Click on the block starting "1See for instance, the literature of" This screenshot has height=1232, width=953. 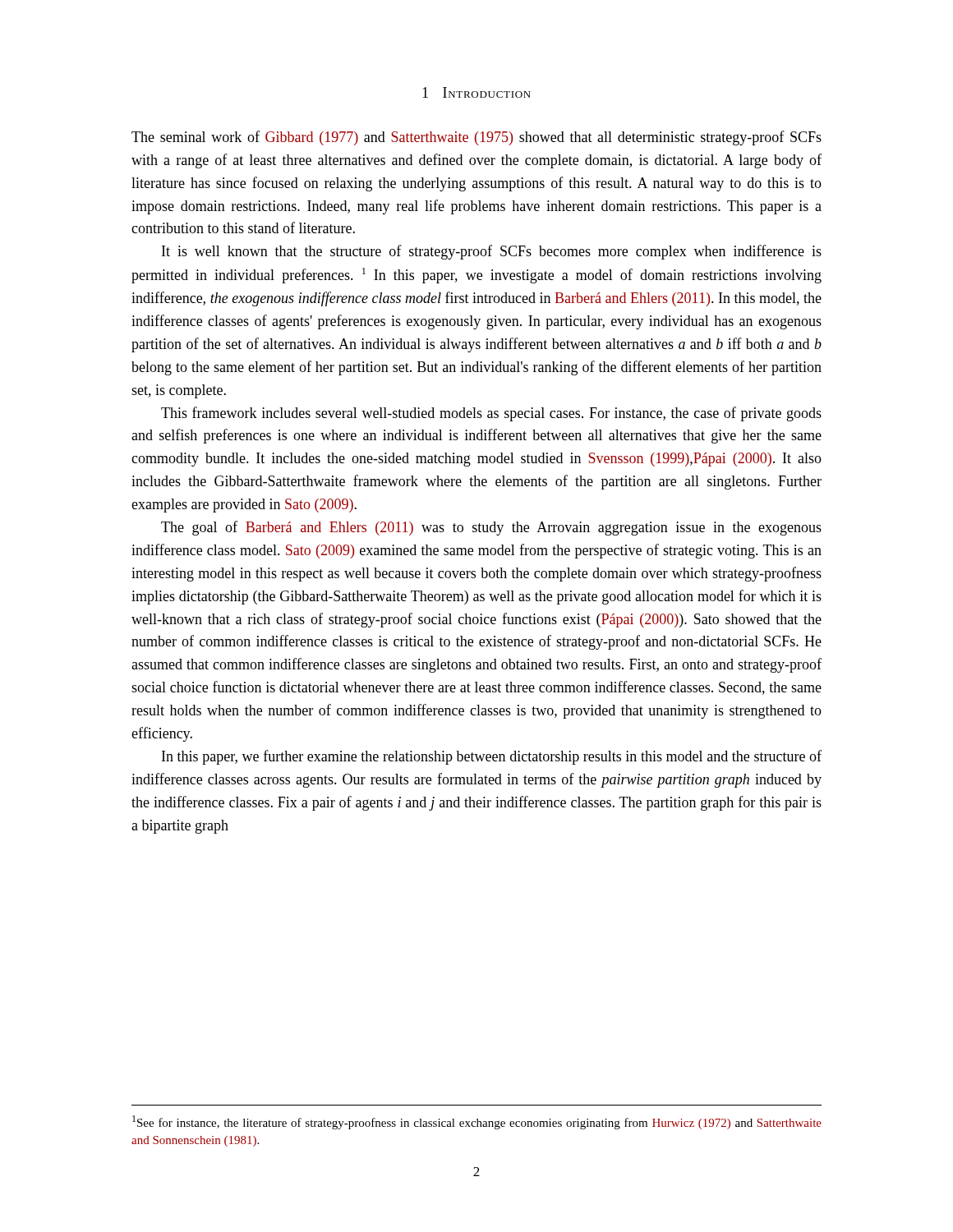click(x=476, y=1131)
